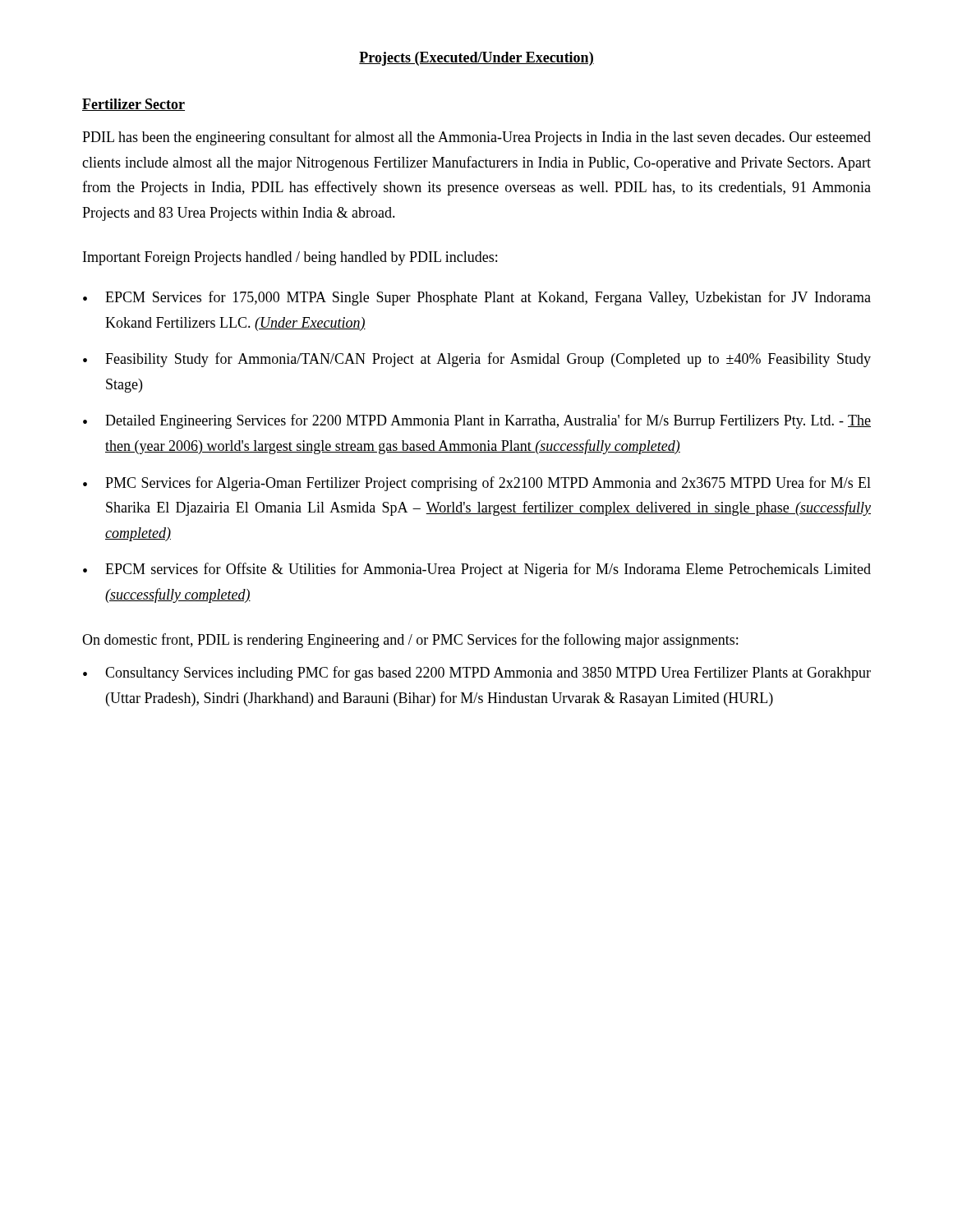
Task: Point to the text block starting "PDIL has been the"
Action: pos(476,175)
